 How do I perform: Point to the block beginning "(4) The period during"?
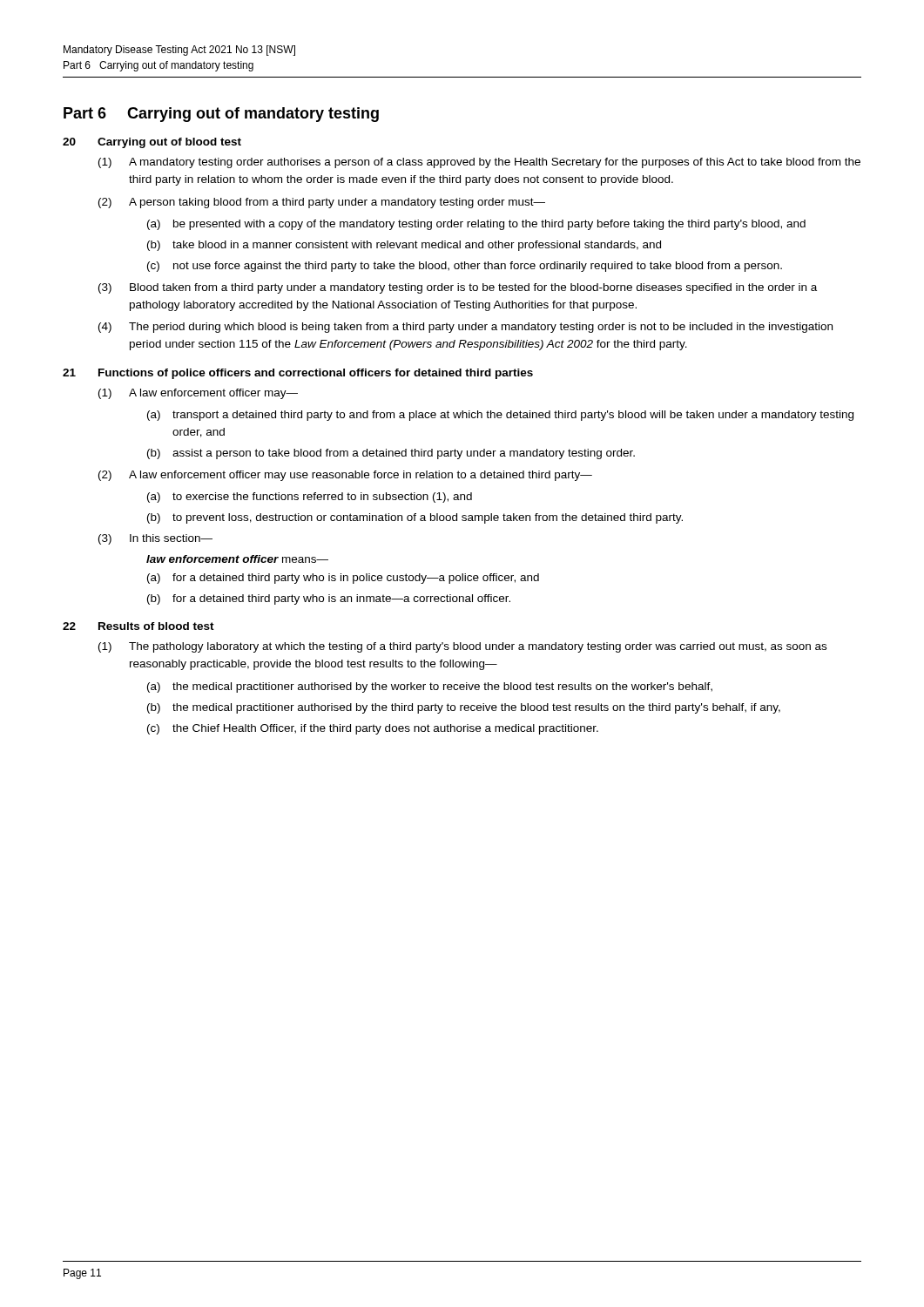point(479,336)
